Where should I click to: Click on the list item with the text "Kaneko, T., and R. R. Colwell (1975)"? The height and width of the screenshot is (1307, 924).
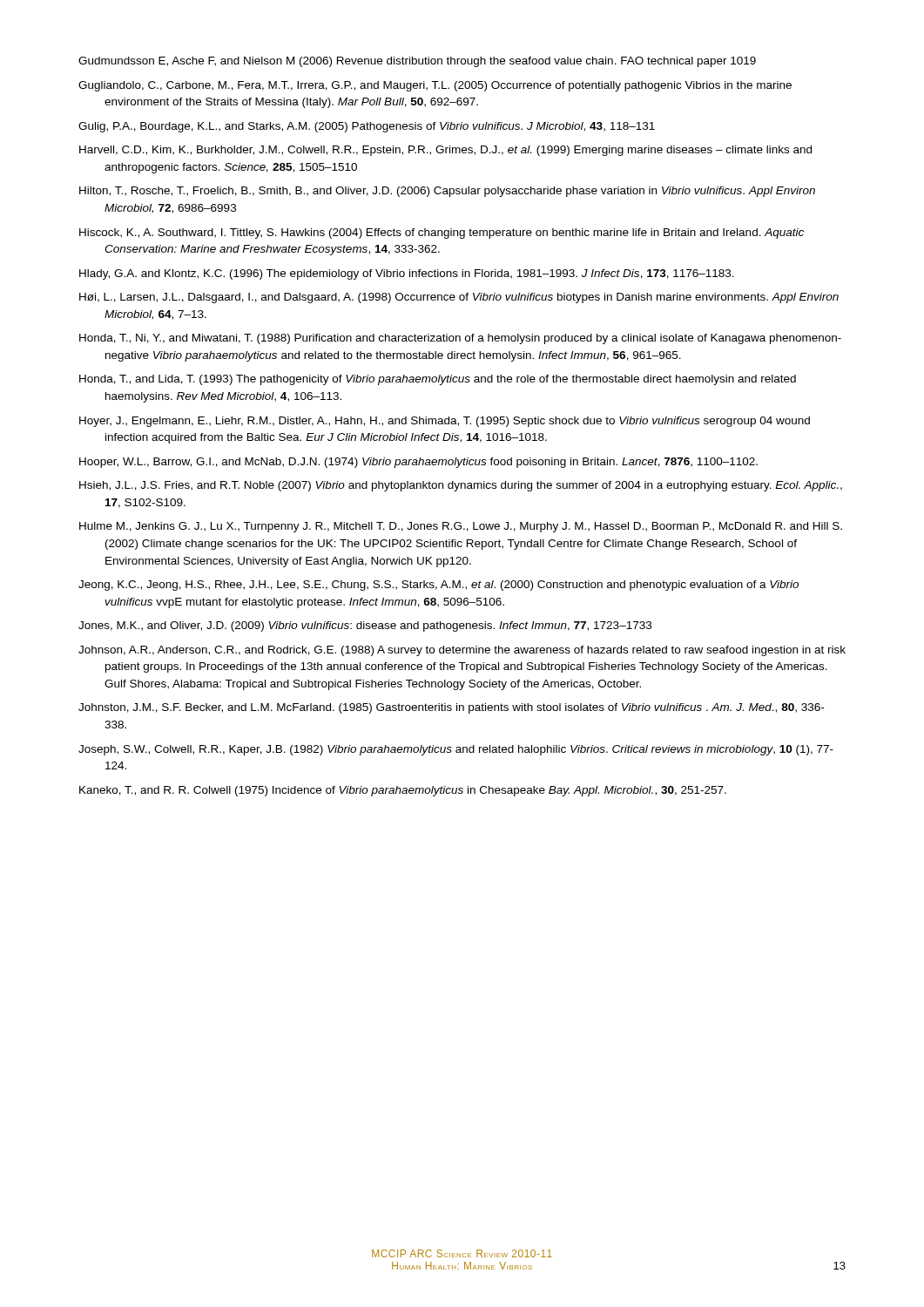click(403, 790)
